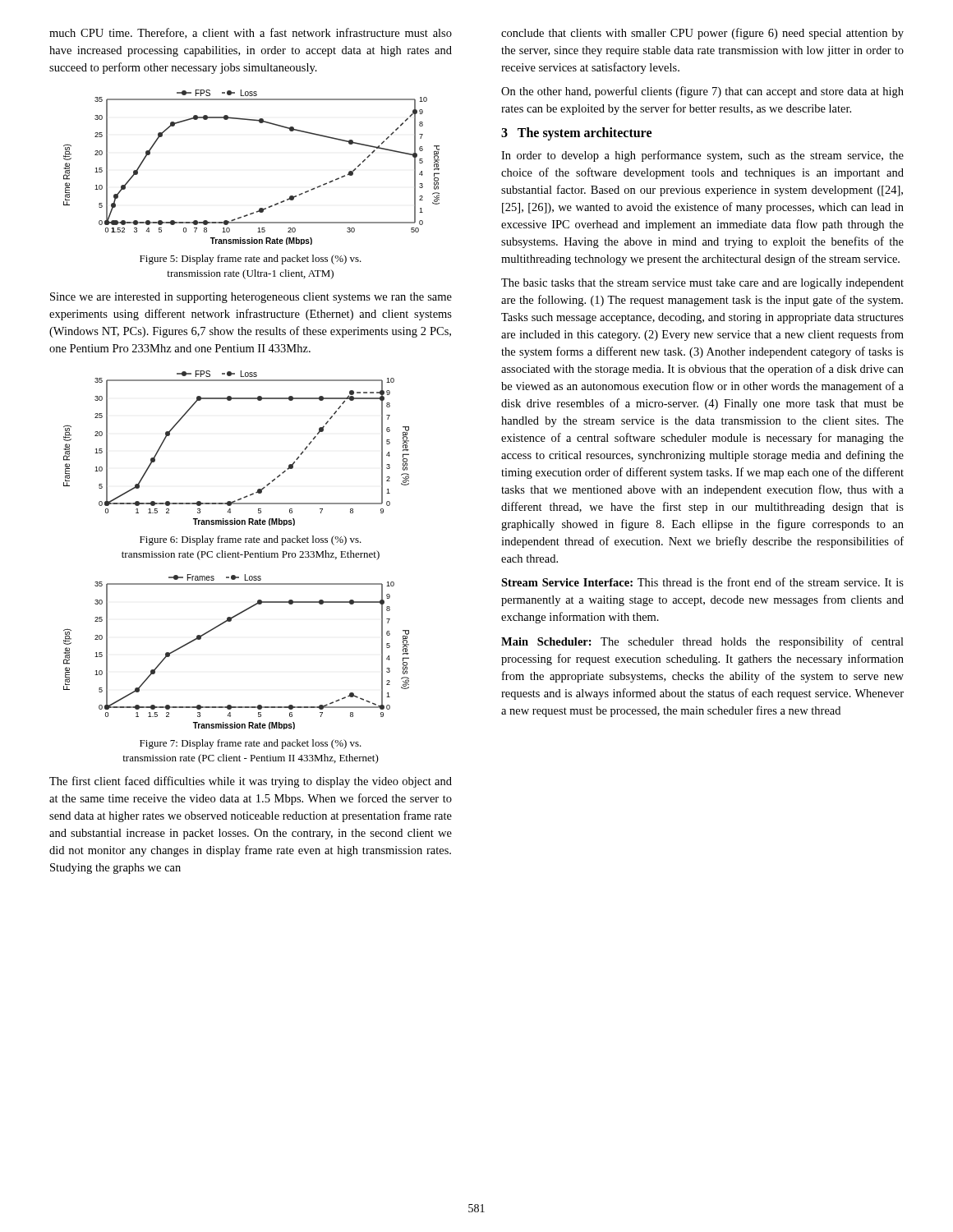Locate the text "3 The system architecture"
Image resolution: width=953 pixels, height=1232 pixels.
(x=577, y=133)
